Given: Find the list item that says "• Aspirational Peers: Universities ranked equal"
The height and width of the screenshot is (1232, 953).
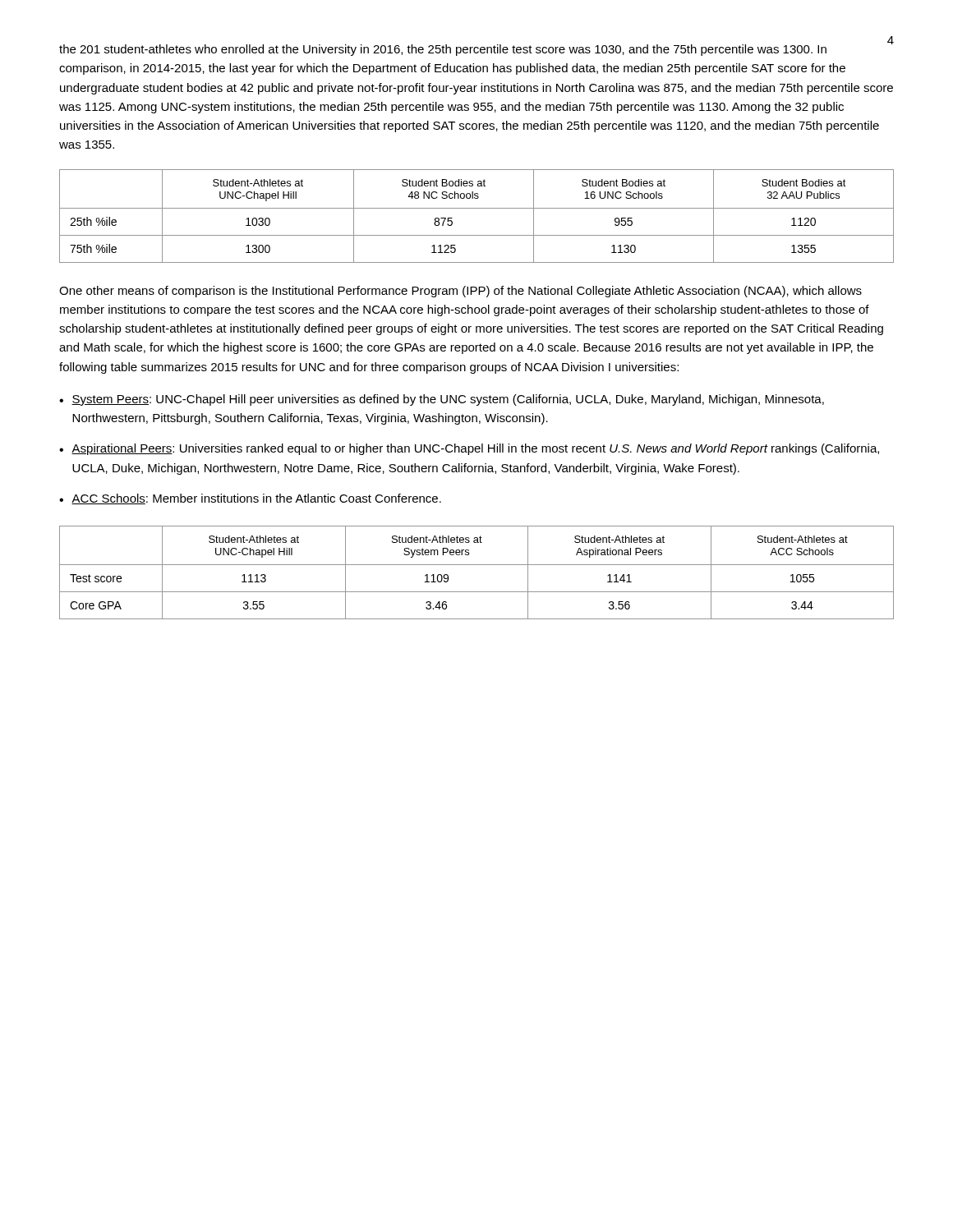Looking at the screenshot, I should point(476,458).
